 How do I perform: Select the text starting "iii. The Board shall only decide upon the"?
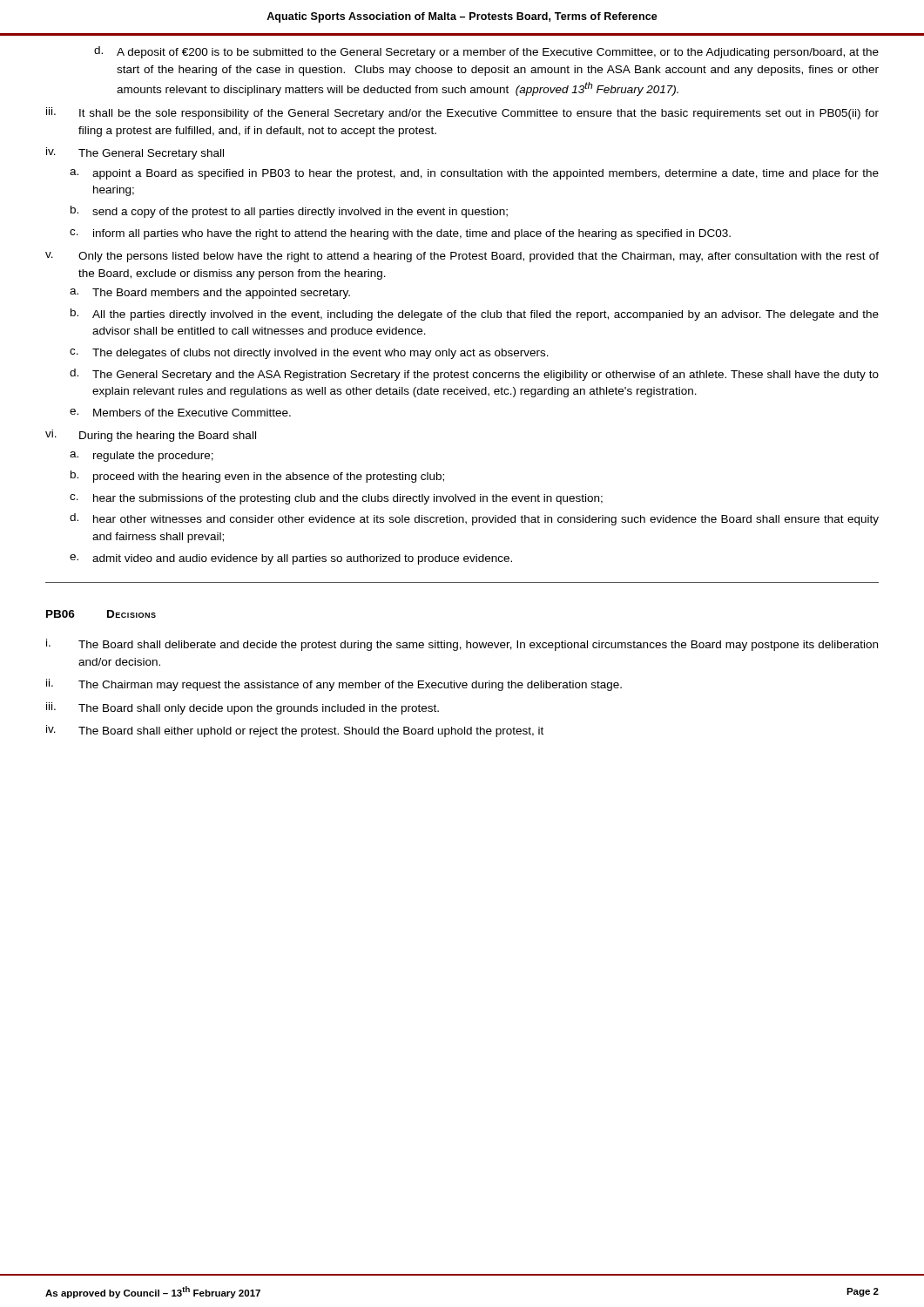(243, 708)
